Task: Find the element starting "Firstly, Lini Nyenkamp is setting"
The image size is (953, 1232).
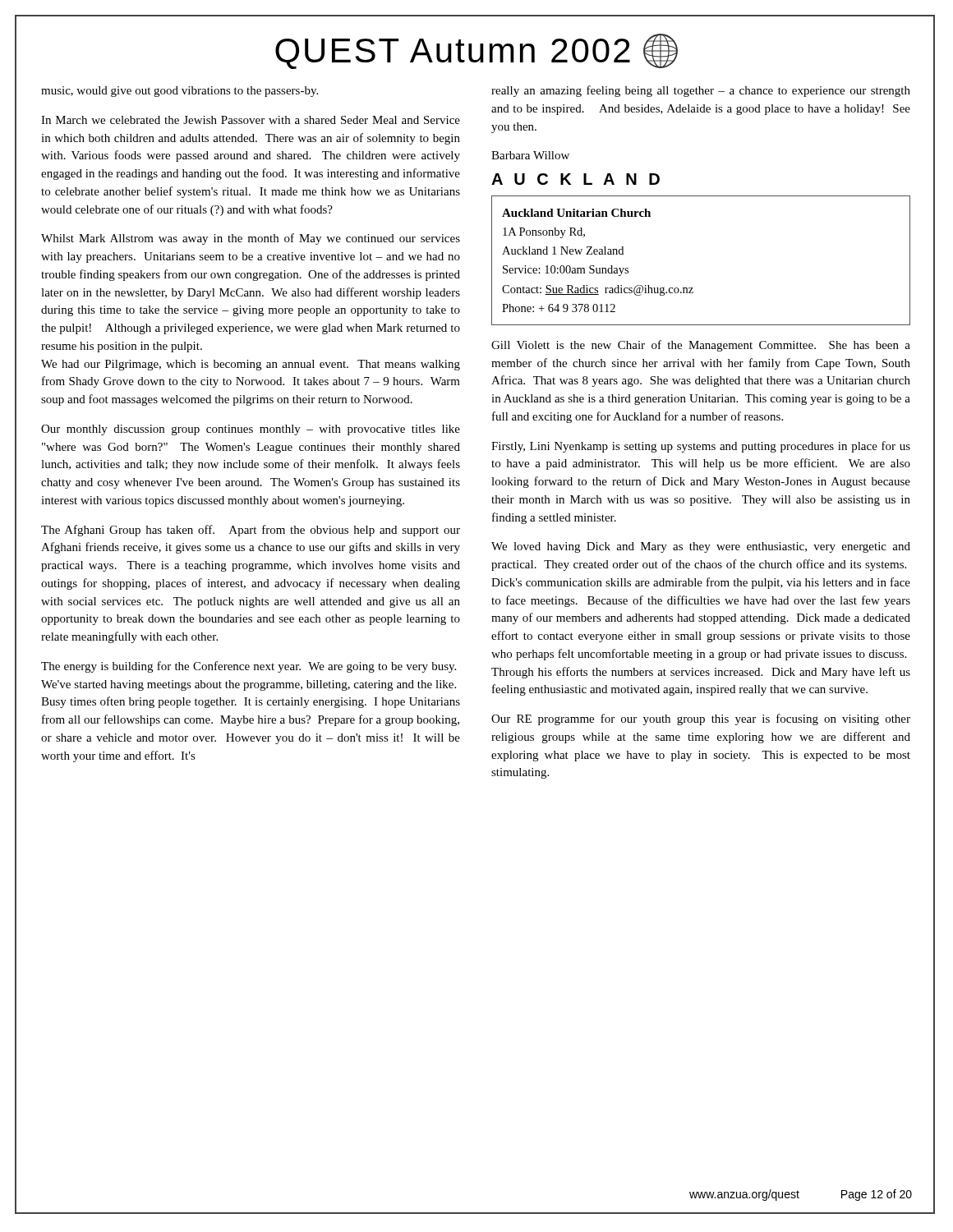Action: pos(701,481)
